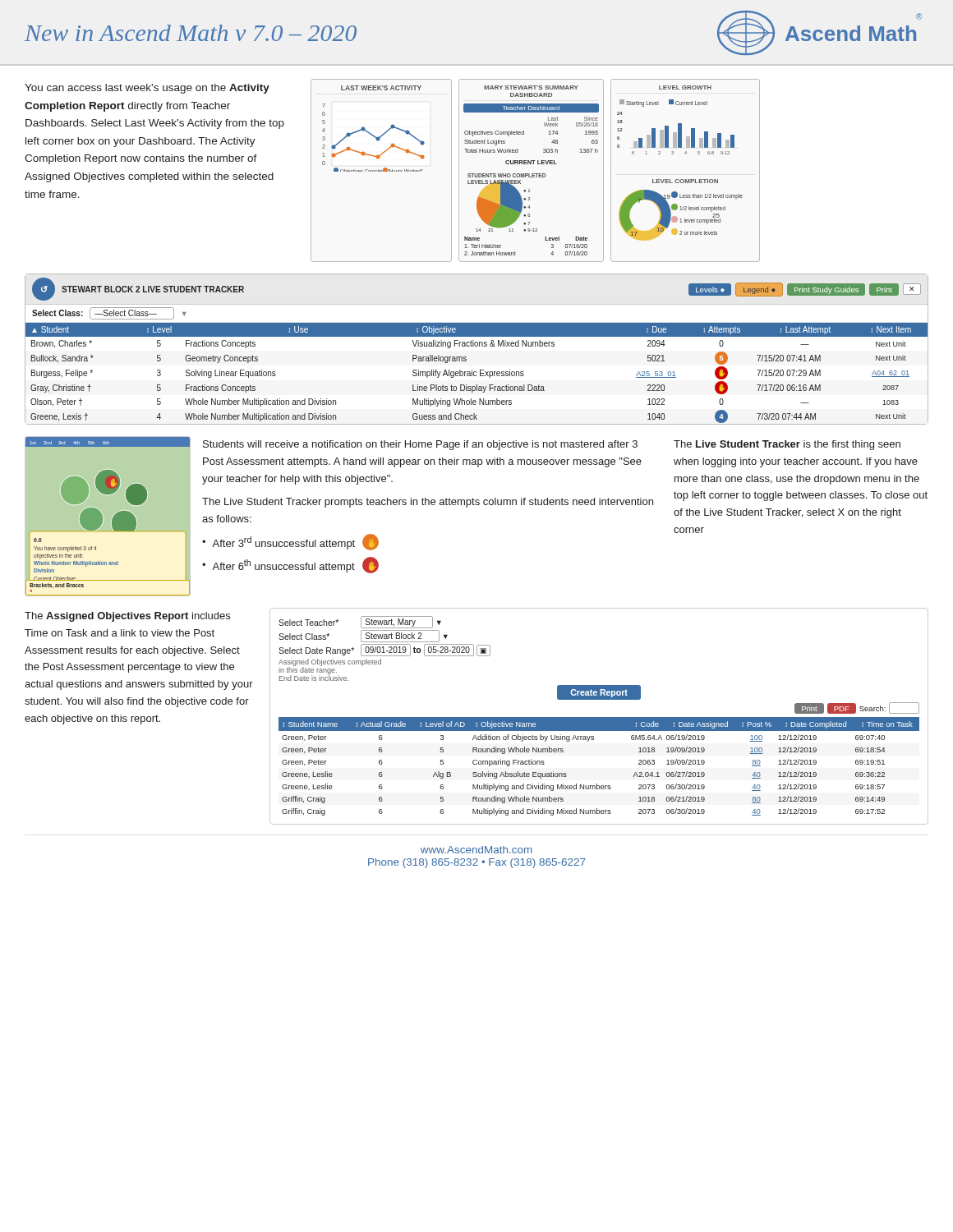
Task: Navigate to the block starting "The Assigned Objectives Report includes Time"
Action: tap(139, 667)
